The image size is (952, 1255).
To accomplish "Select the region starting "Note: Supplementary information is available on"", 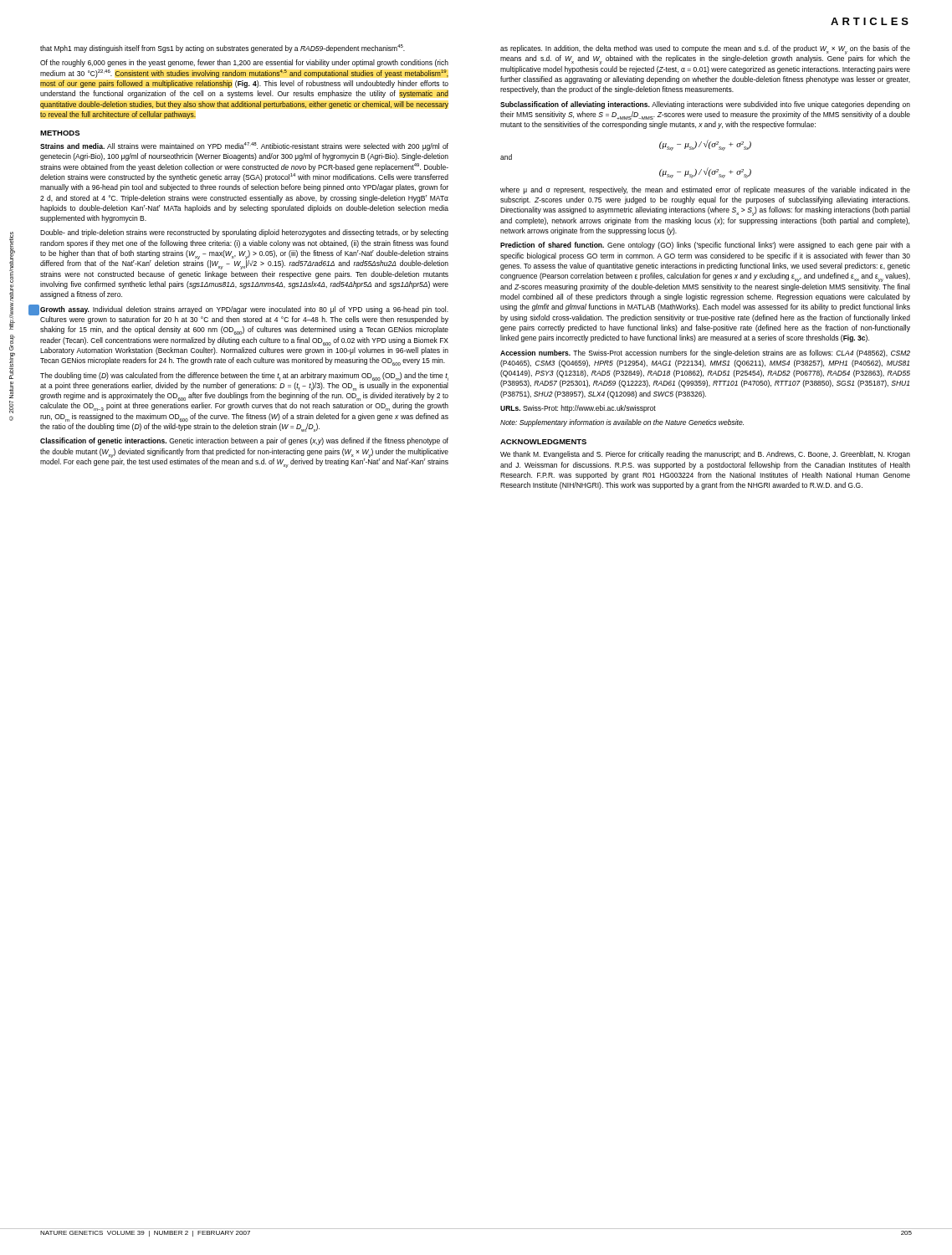I will (705, 423).
